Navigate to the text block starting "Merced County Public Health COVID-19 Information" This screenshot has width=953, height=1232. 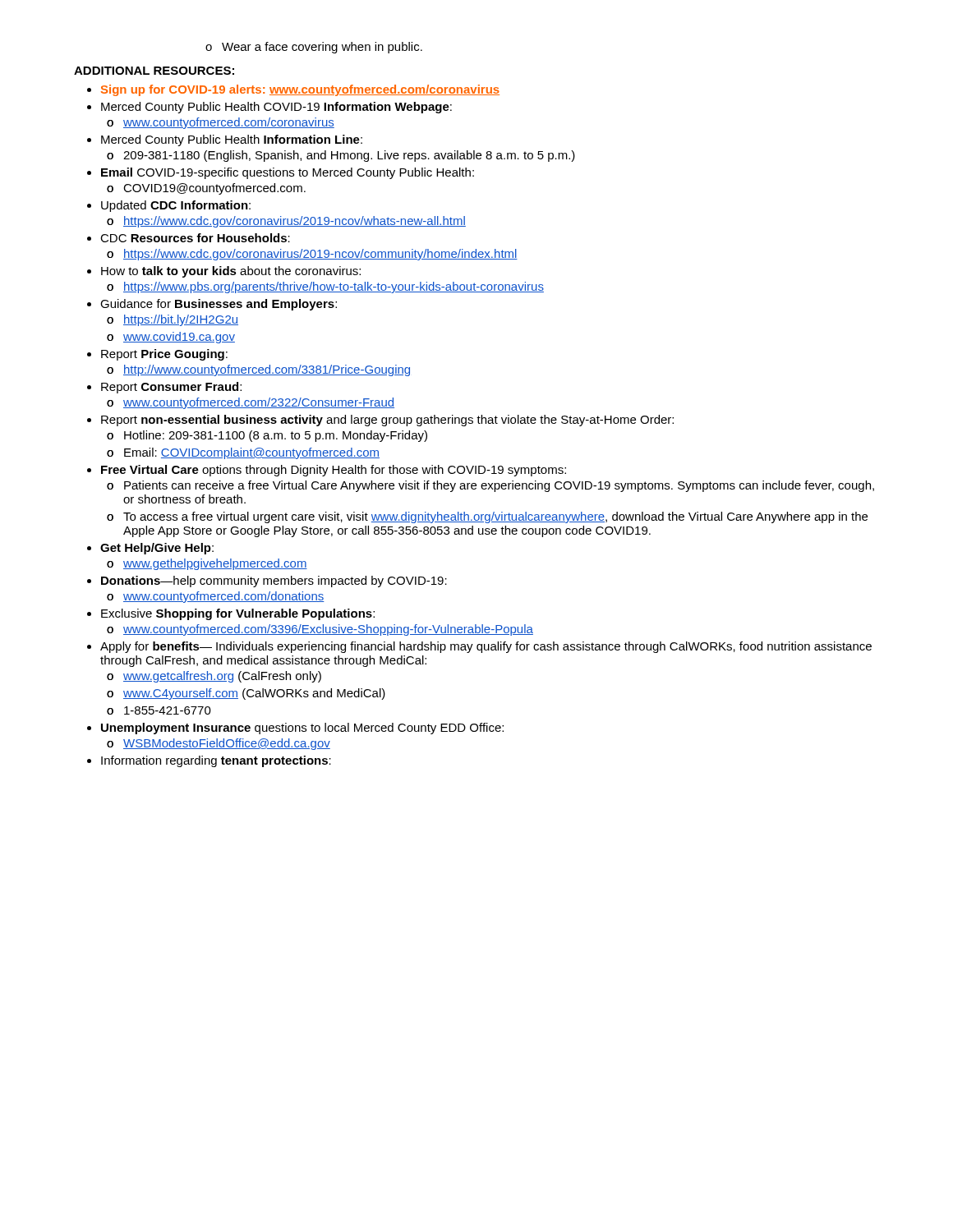276,108
